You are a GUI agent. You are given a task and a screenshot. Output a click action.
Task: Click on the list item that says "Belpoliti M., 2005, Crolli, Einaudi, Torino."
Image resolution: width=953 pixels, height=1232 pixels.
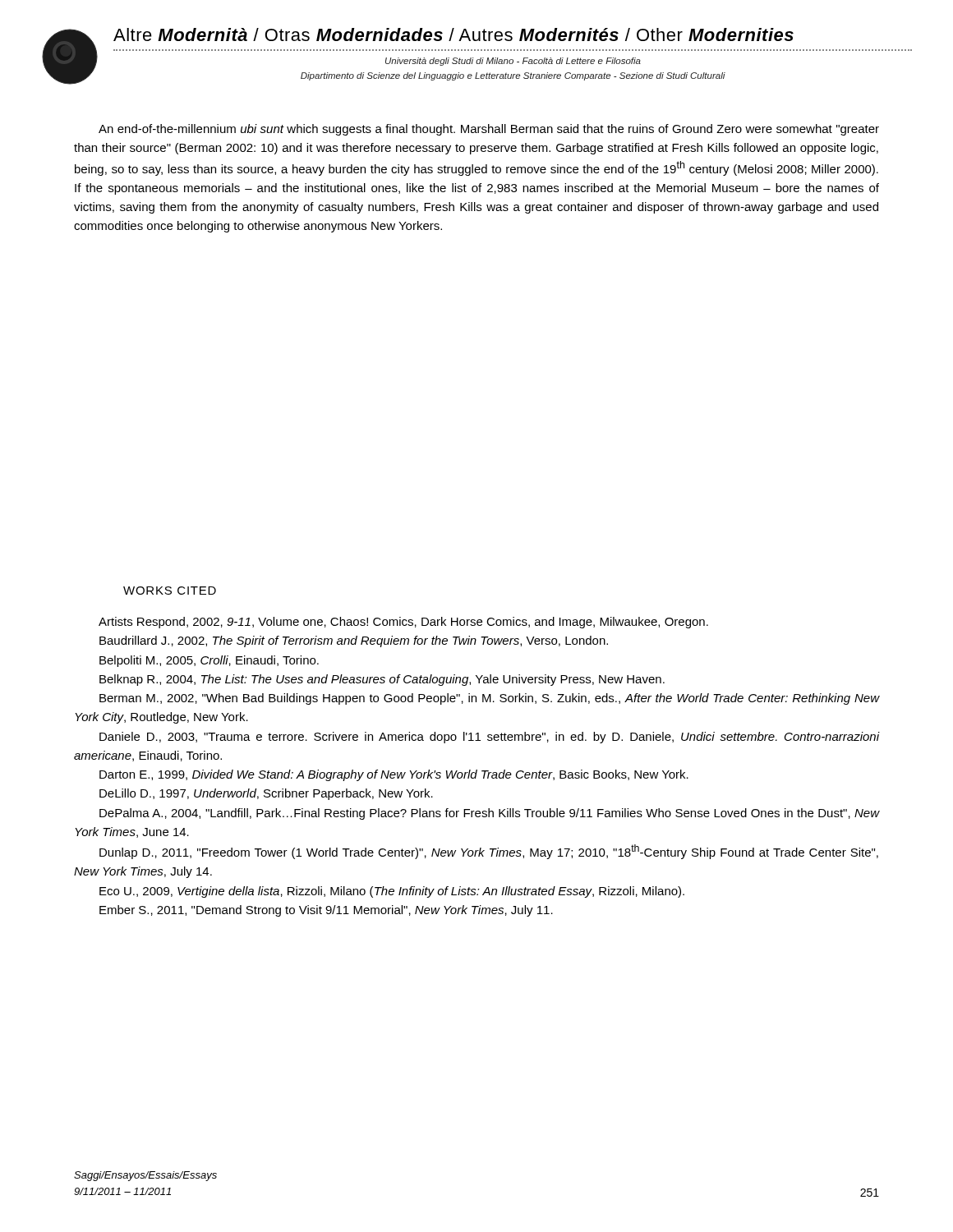coord(209,660)
